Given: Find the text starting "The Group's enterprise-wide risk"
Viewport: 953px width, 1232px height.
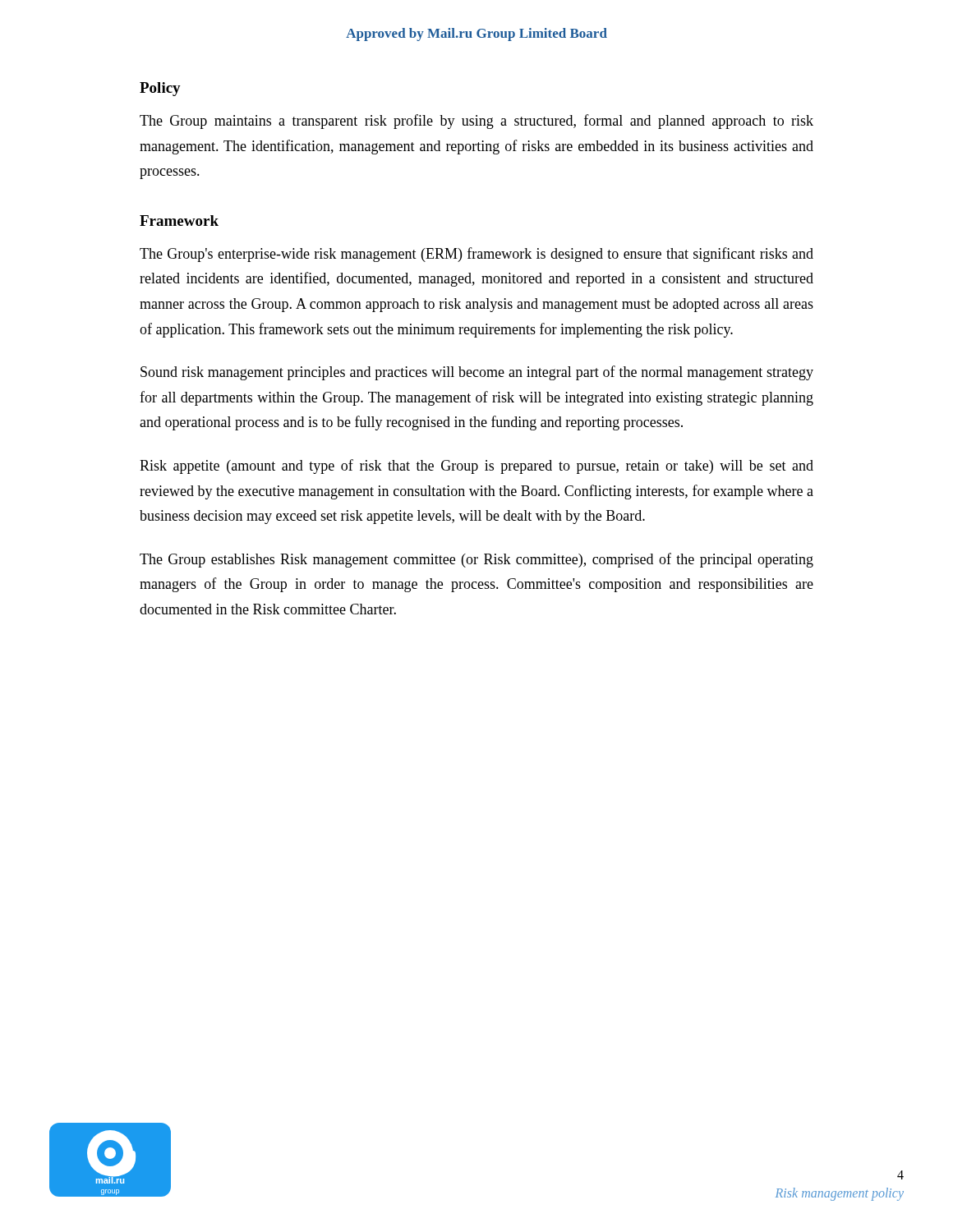Looking at the screenshot, I should pyautogui.click(x=476, y=291).
